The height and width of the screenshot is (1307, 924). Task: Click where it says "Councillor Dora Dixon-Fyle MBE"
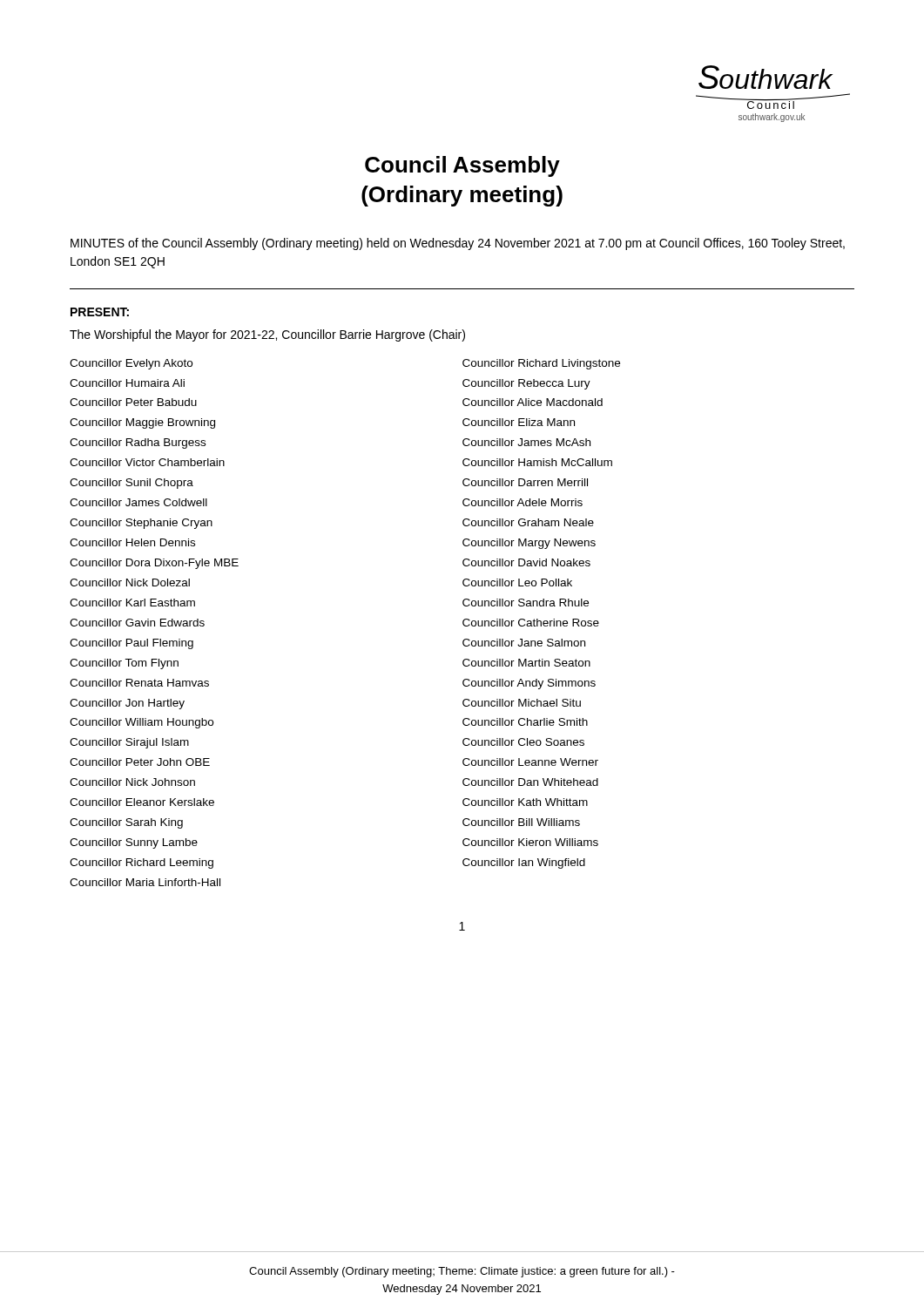tap(154, 562)
